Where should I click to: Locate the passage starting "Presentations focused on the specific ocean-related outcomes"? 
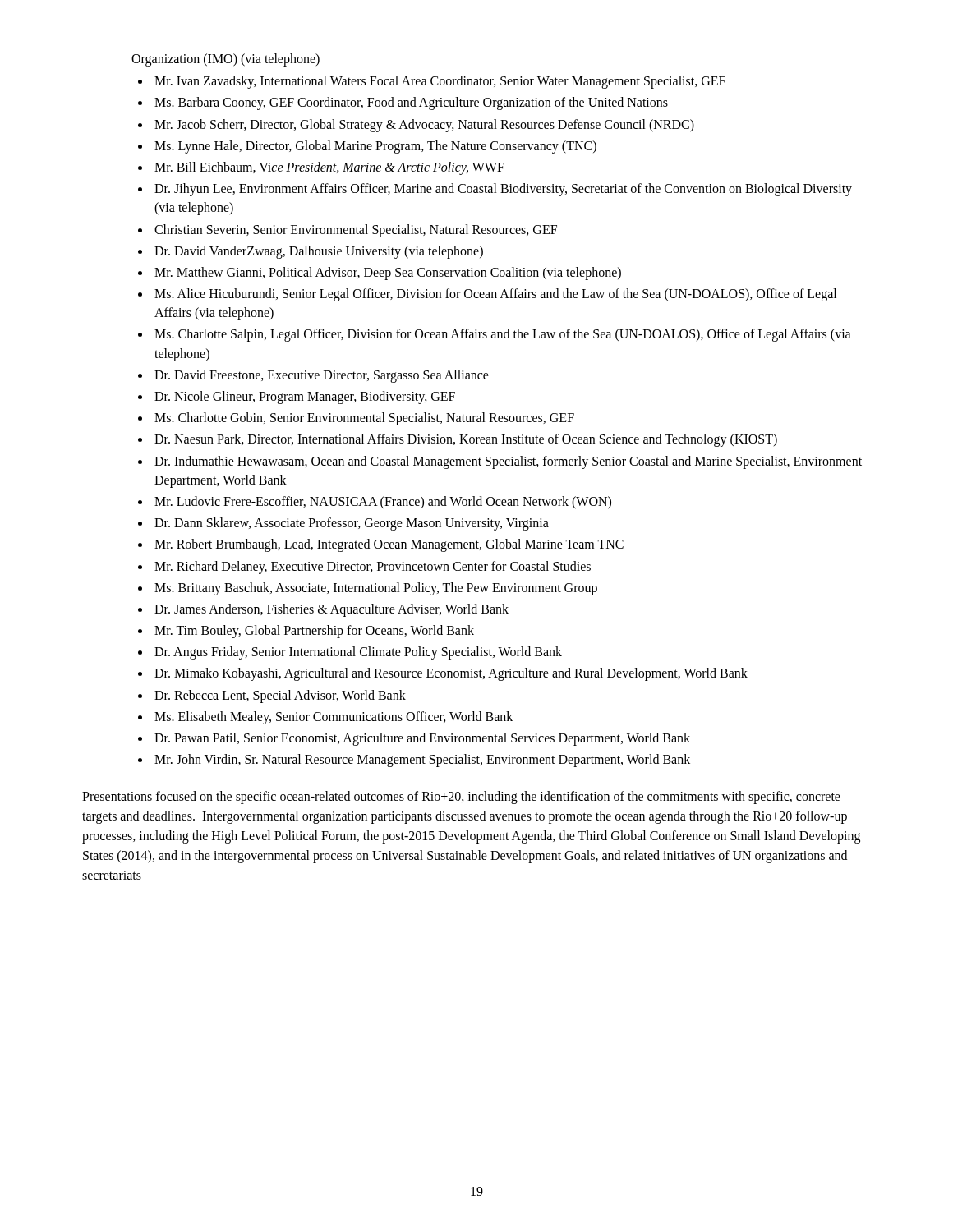[x=471, y=836]
